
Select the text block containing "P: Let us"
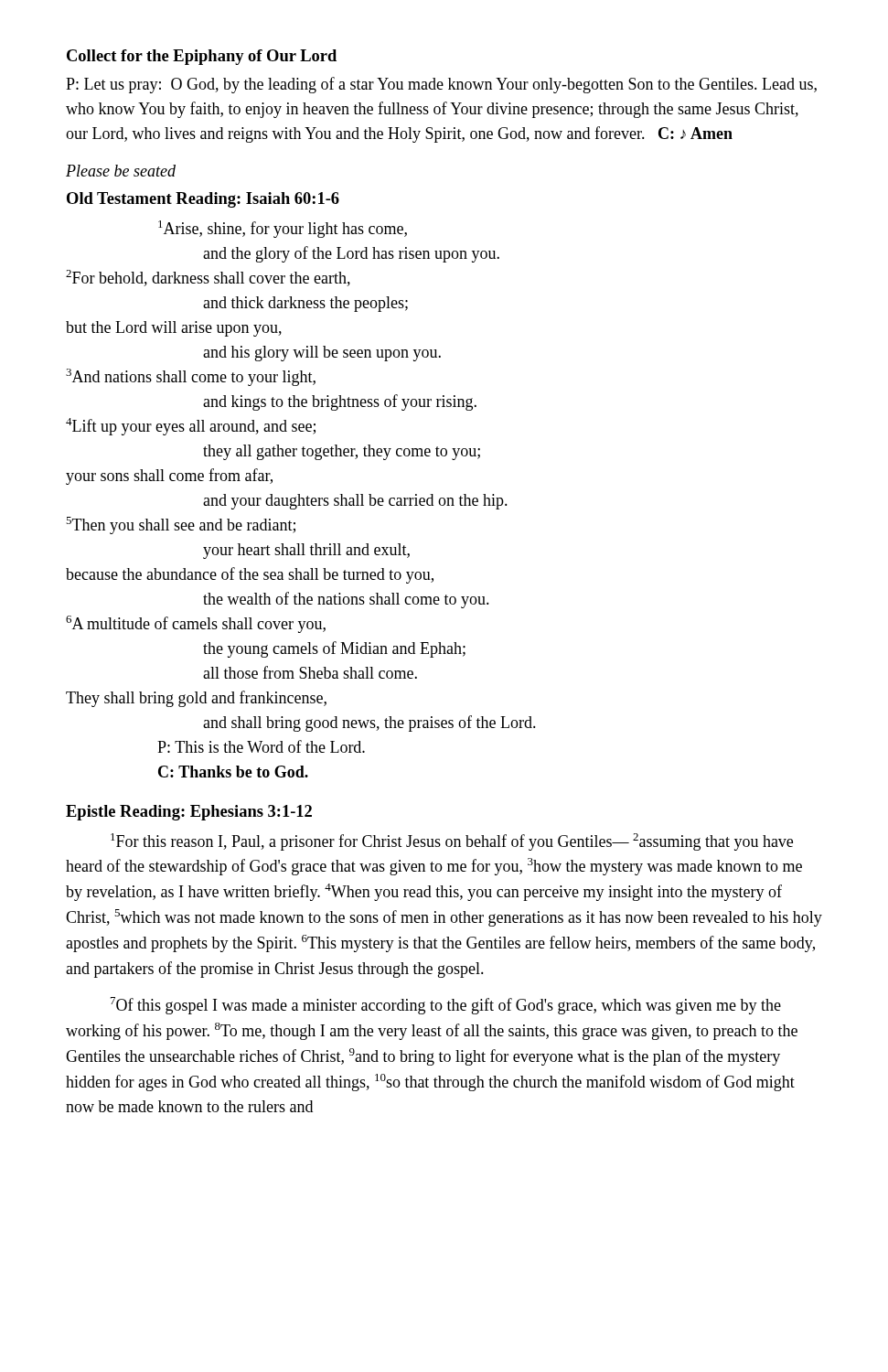pyautogui.click(x=442, y=109)
